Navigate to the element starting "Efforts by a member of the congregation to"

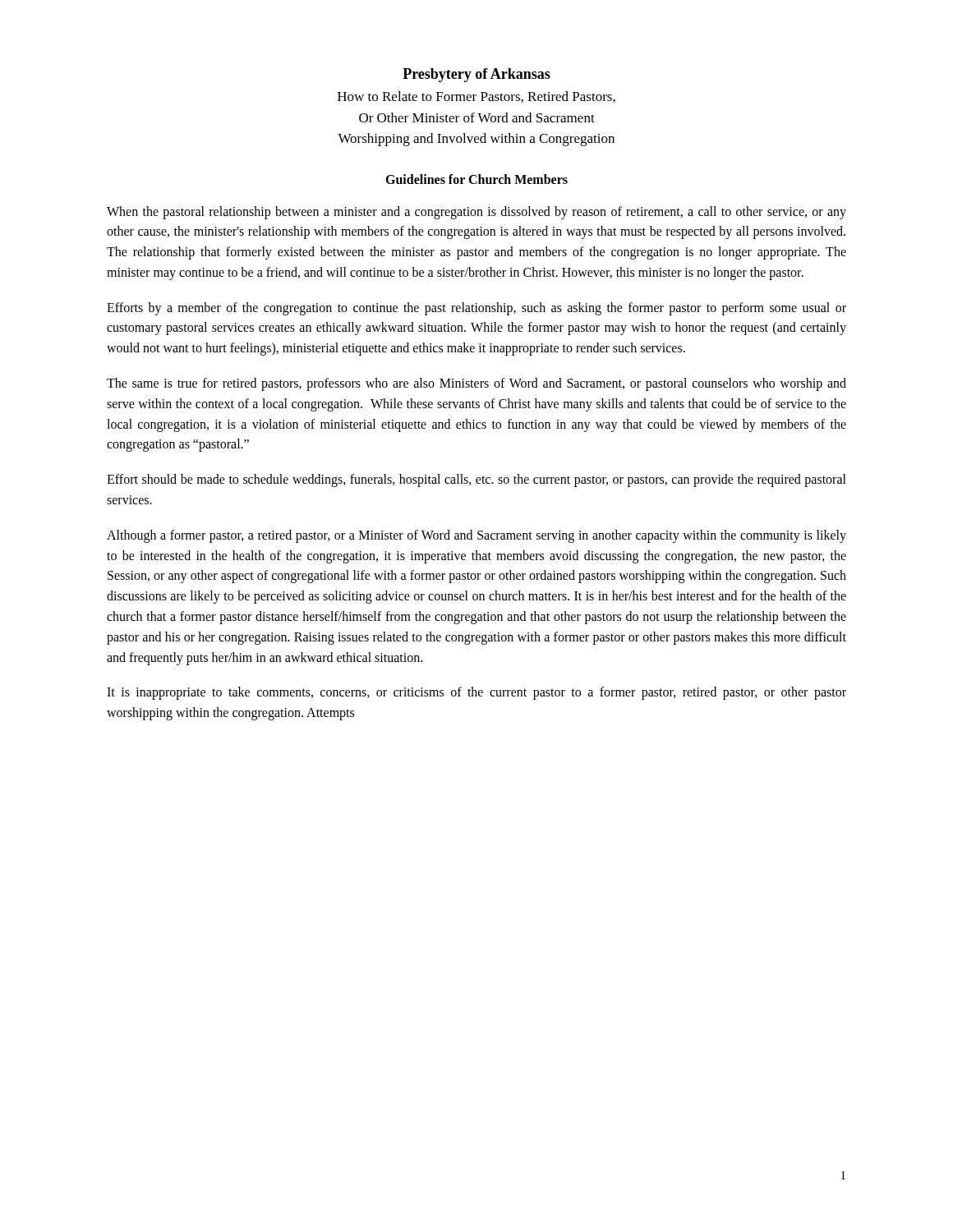click(x=476, y=328)
